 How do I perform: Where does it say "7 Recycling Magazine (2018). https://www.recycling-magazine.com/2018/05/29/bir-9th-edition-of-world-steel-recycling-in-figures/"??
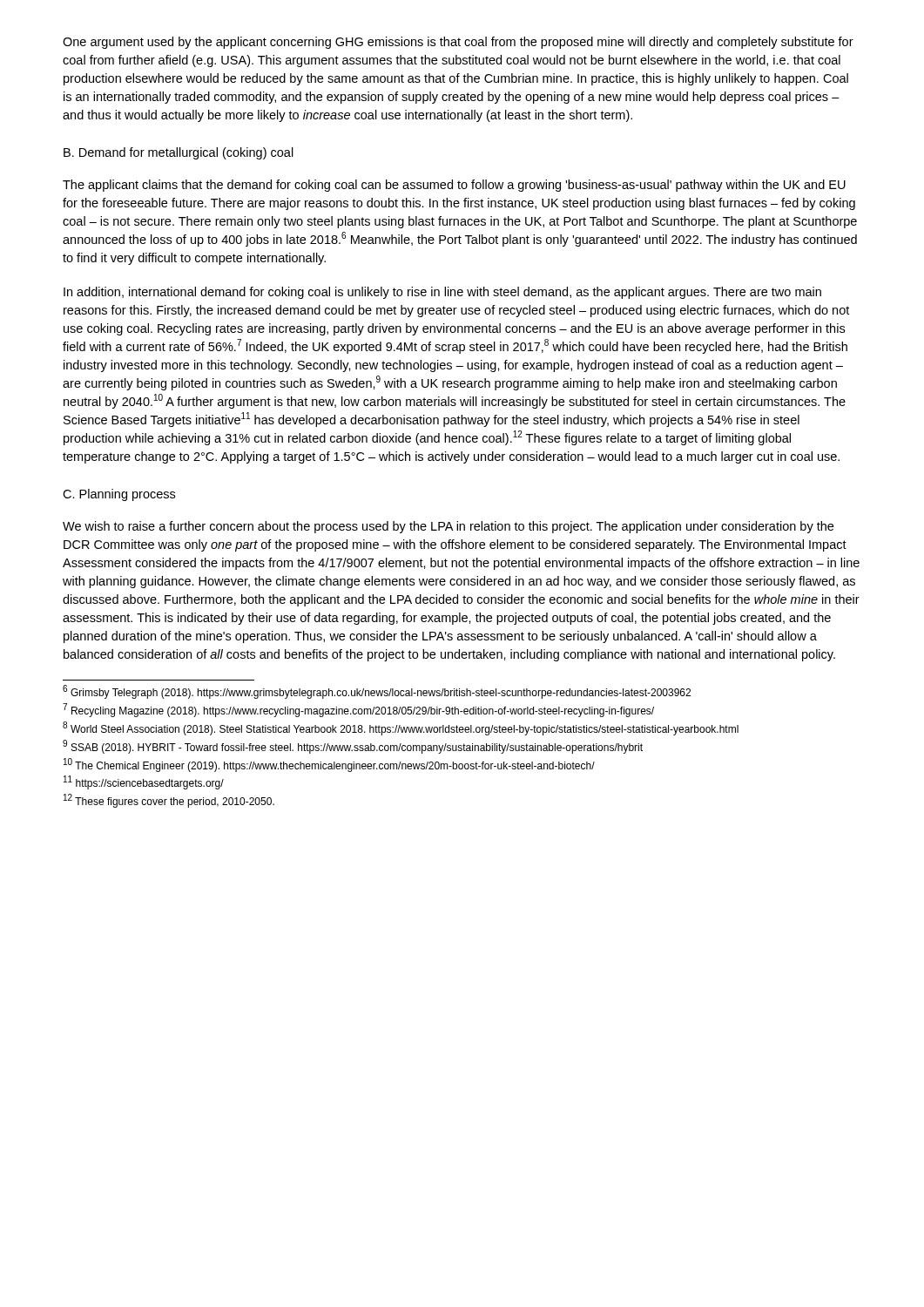(358, 711)
